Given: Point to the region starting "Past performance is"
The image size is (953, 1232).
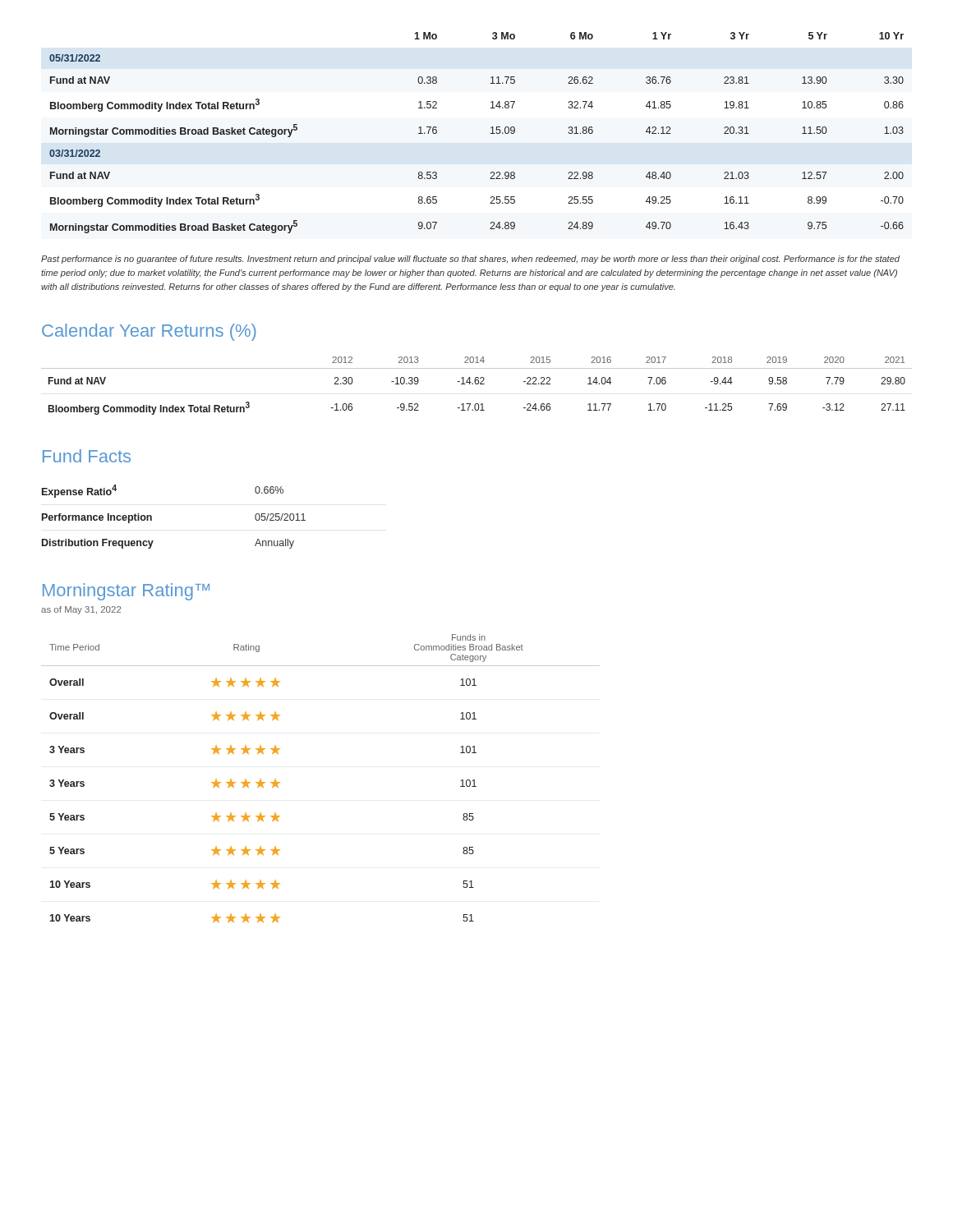Looking at the screenshot, I should [x=470, y=272].
